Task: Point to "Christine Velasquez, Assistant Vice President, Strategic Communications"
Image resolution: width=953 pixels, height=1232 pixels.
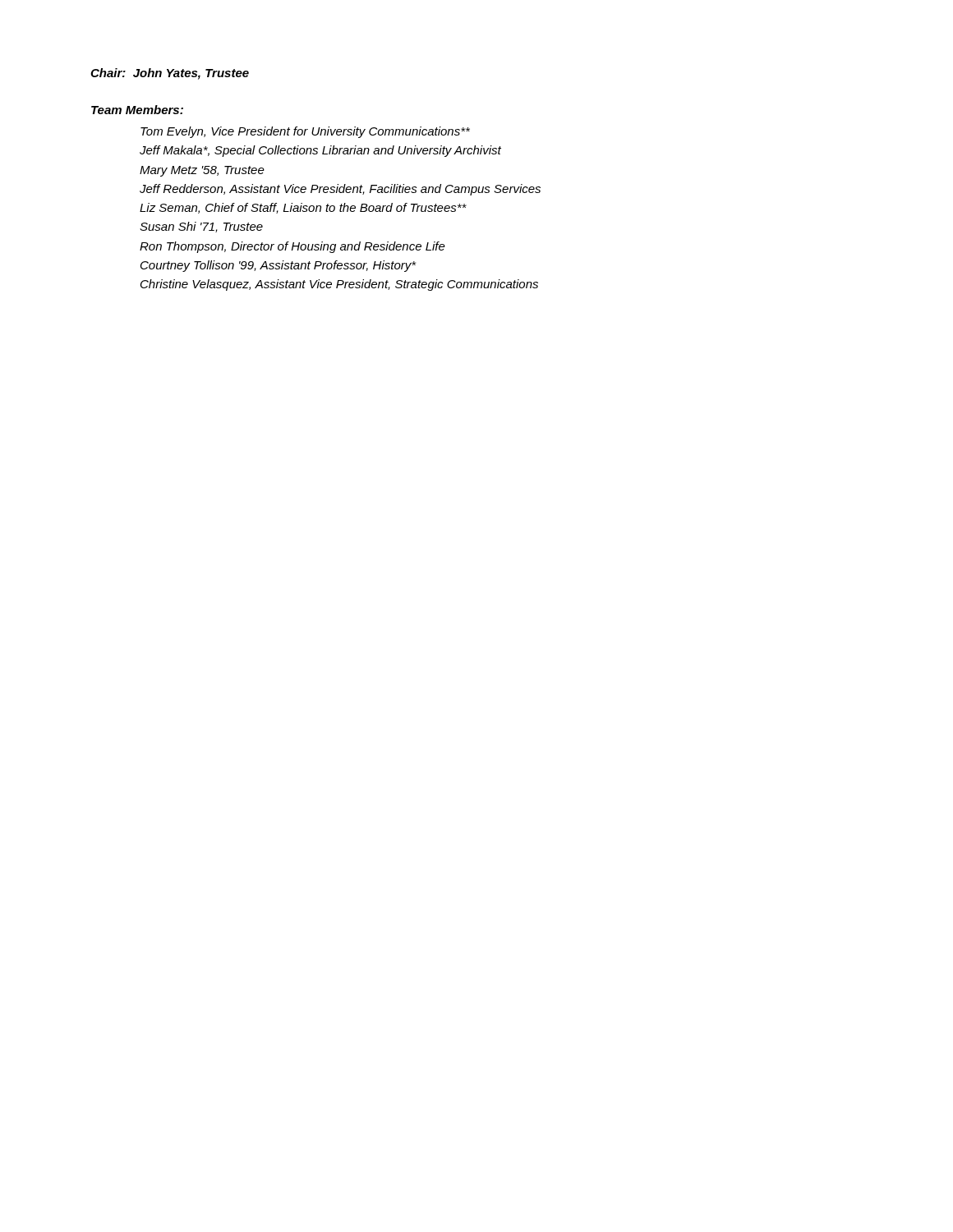Action: pos(339,284)
